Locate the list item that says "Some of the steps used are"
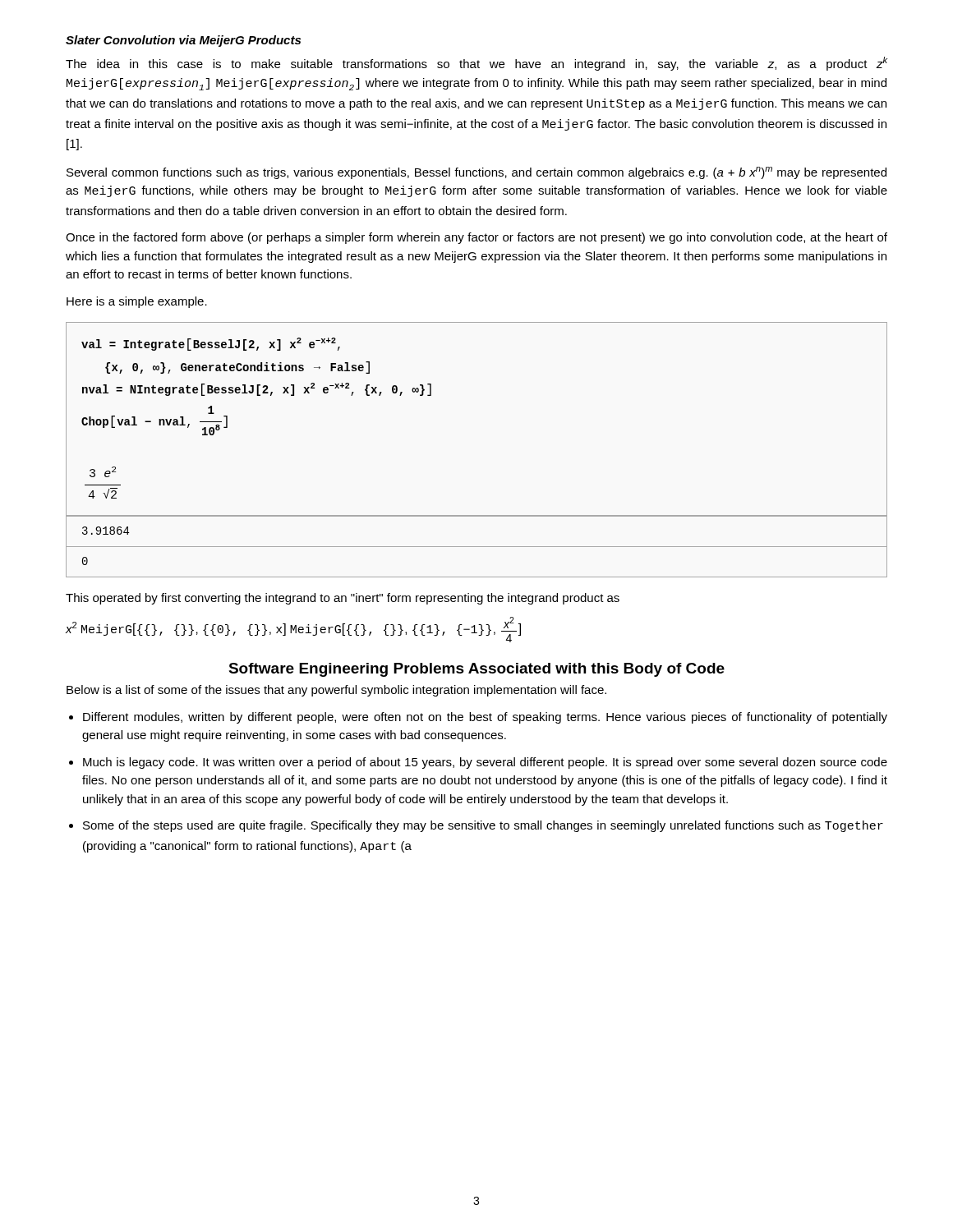The width and height of the screenshot is (953, 1232). (485, 837)
